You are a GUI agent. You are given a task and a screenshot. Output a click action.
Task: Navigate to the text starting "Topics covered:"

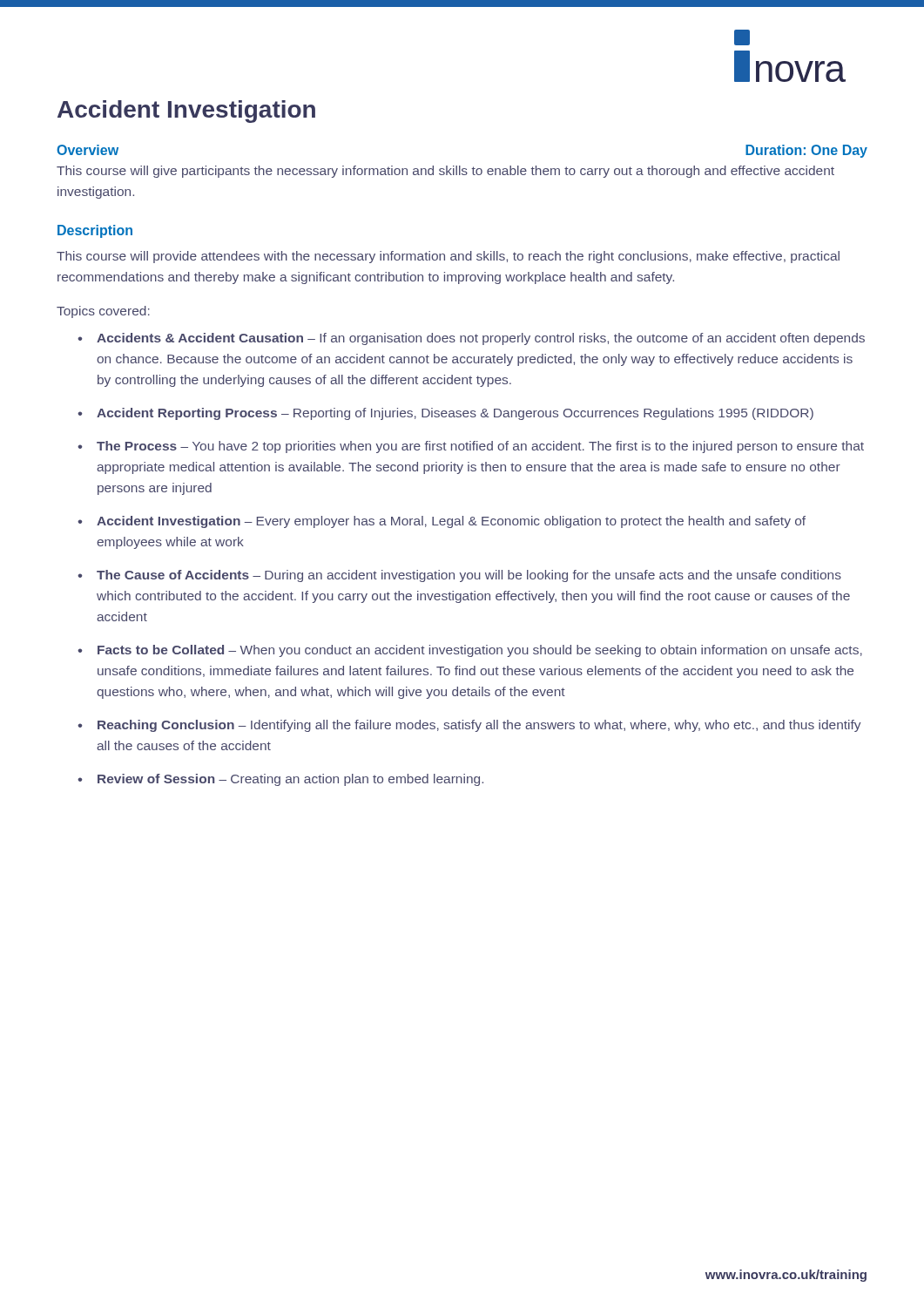(103, 312)
